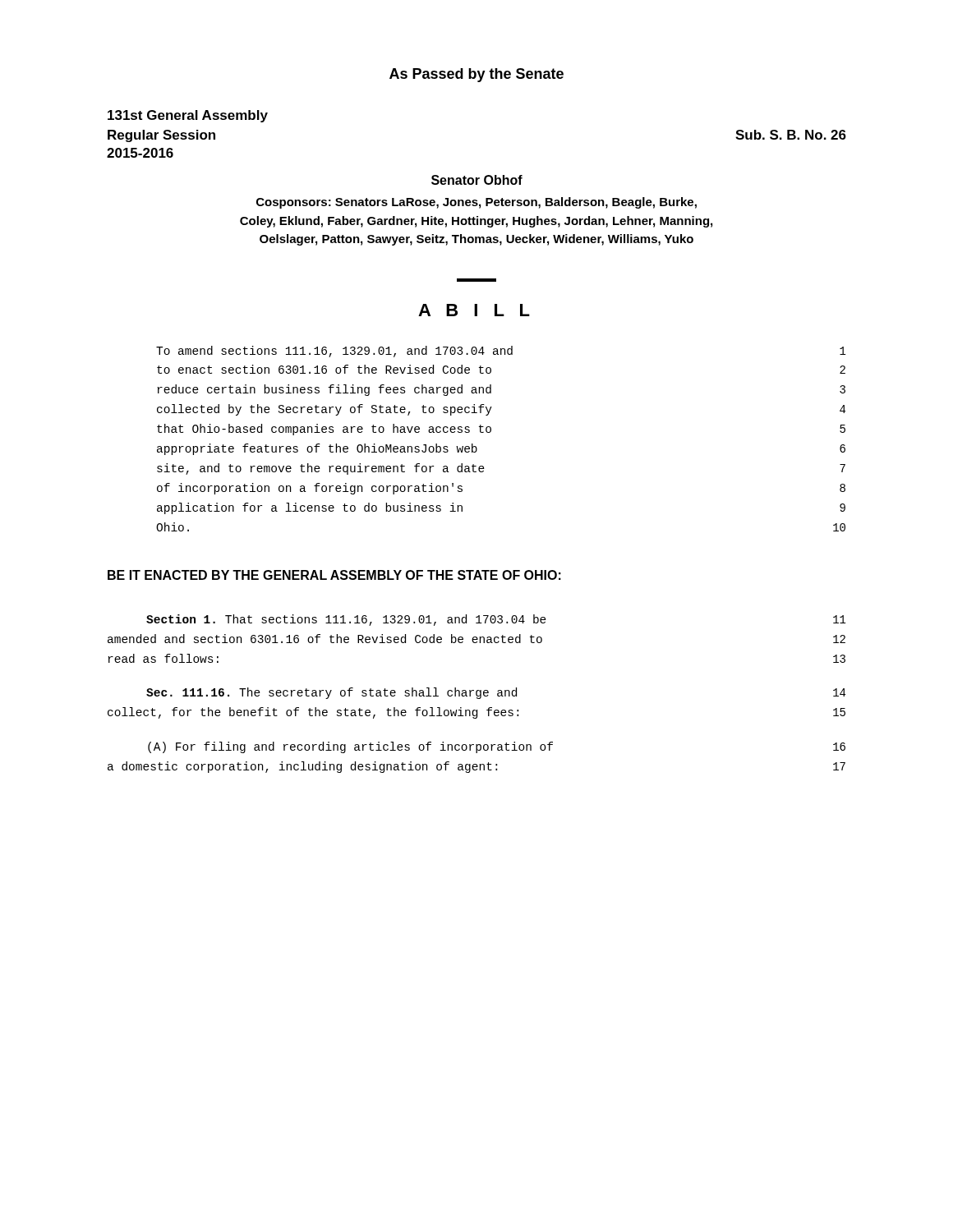Locate the section header that reads "BE IT ENACTED"
Viewport: 953px width, 1232px height.
pos(334,575)
